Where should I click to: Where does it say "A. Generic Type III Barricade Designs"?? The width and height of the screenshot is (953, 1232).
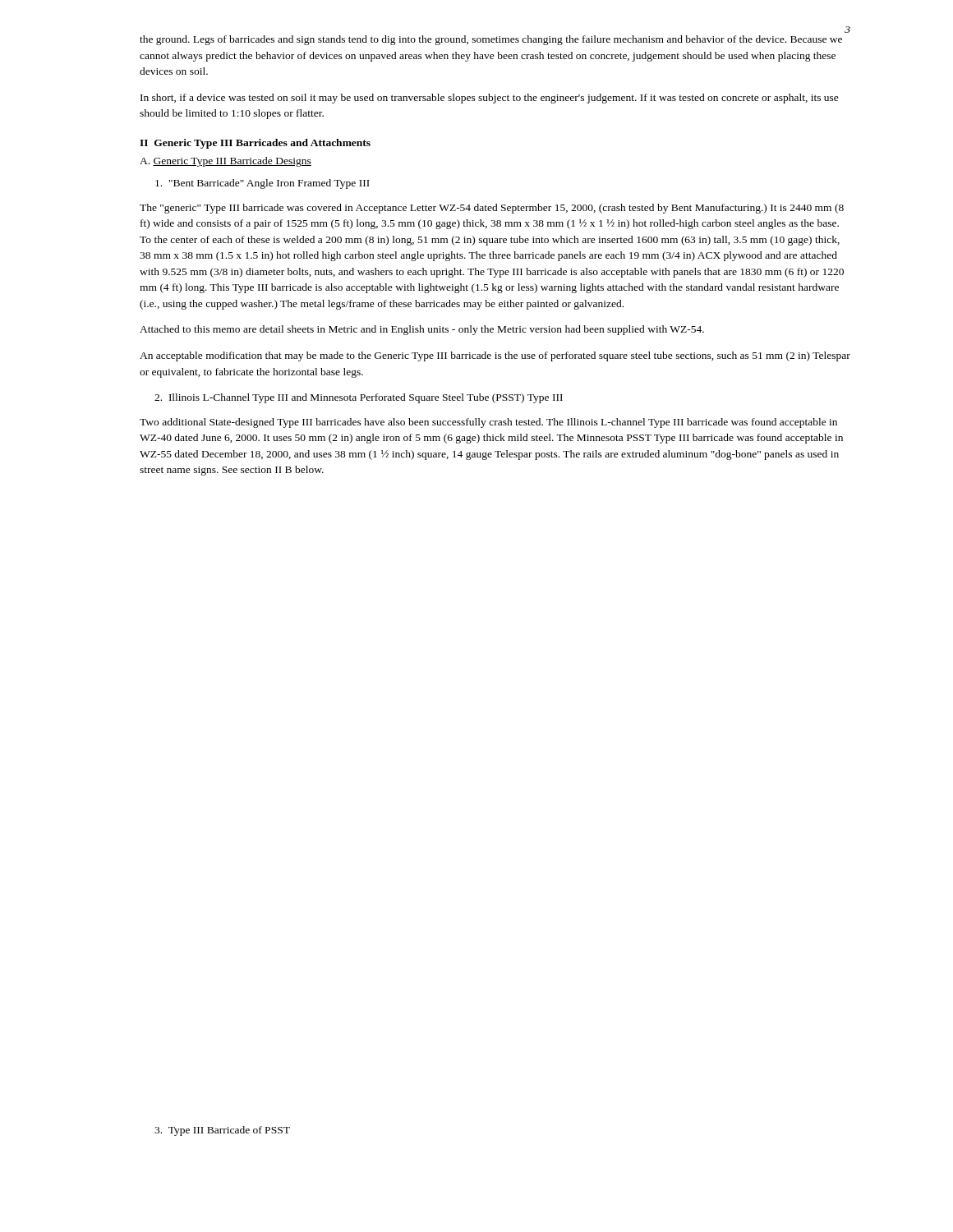[x=225, y=161]
